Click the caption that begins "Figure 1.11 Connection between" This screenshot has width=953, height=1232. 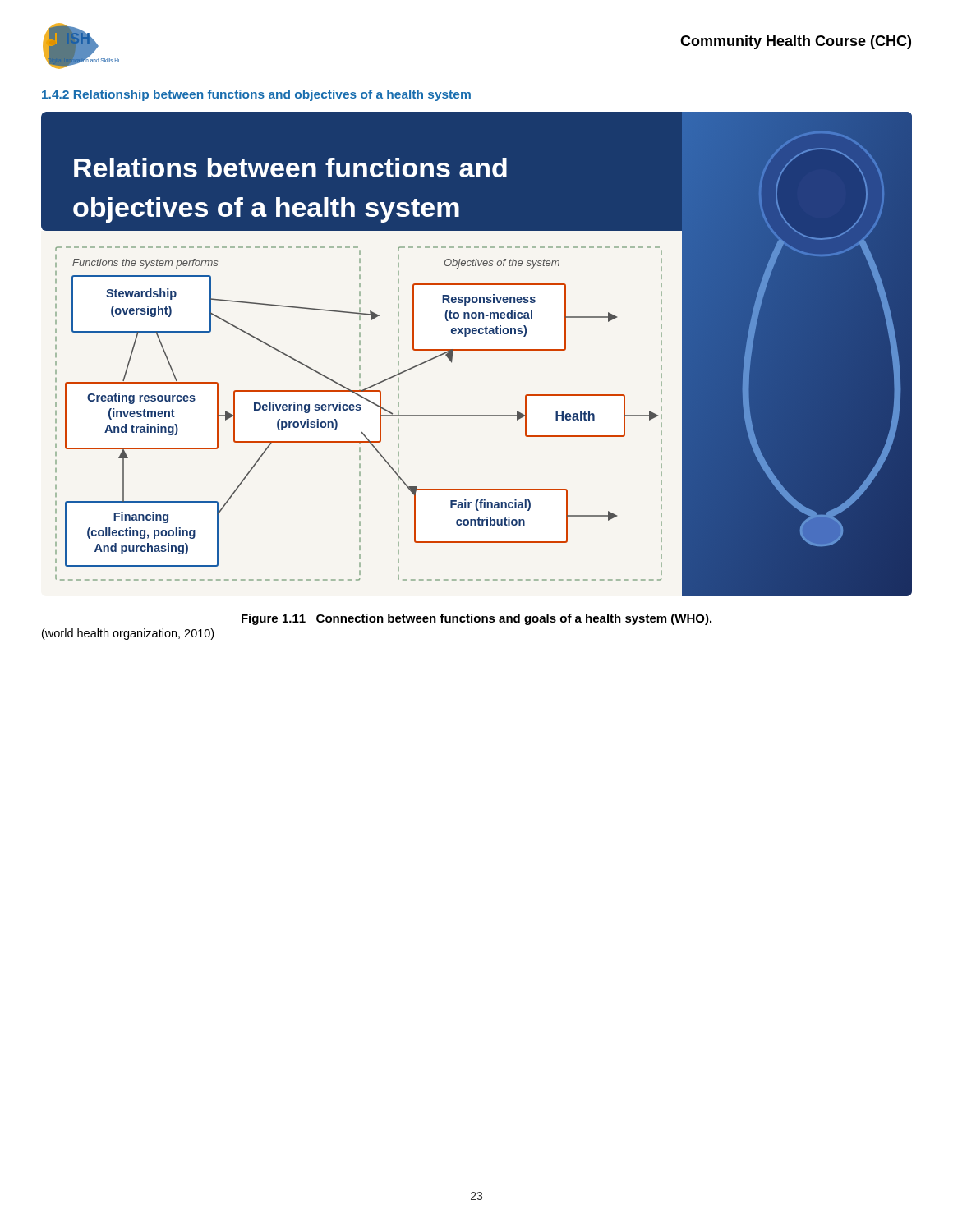point(476,618)
